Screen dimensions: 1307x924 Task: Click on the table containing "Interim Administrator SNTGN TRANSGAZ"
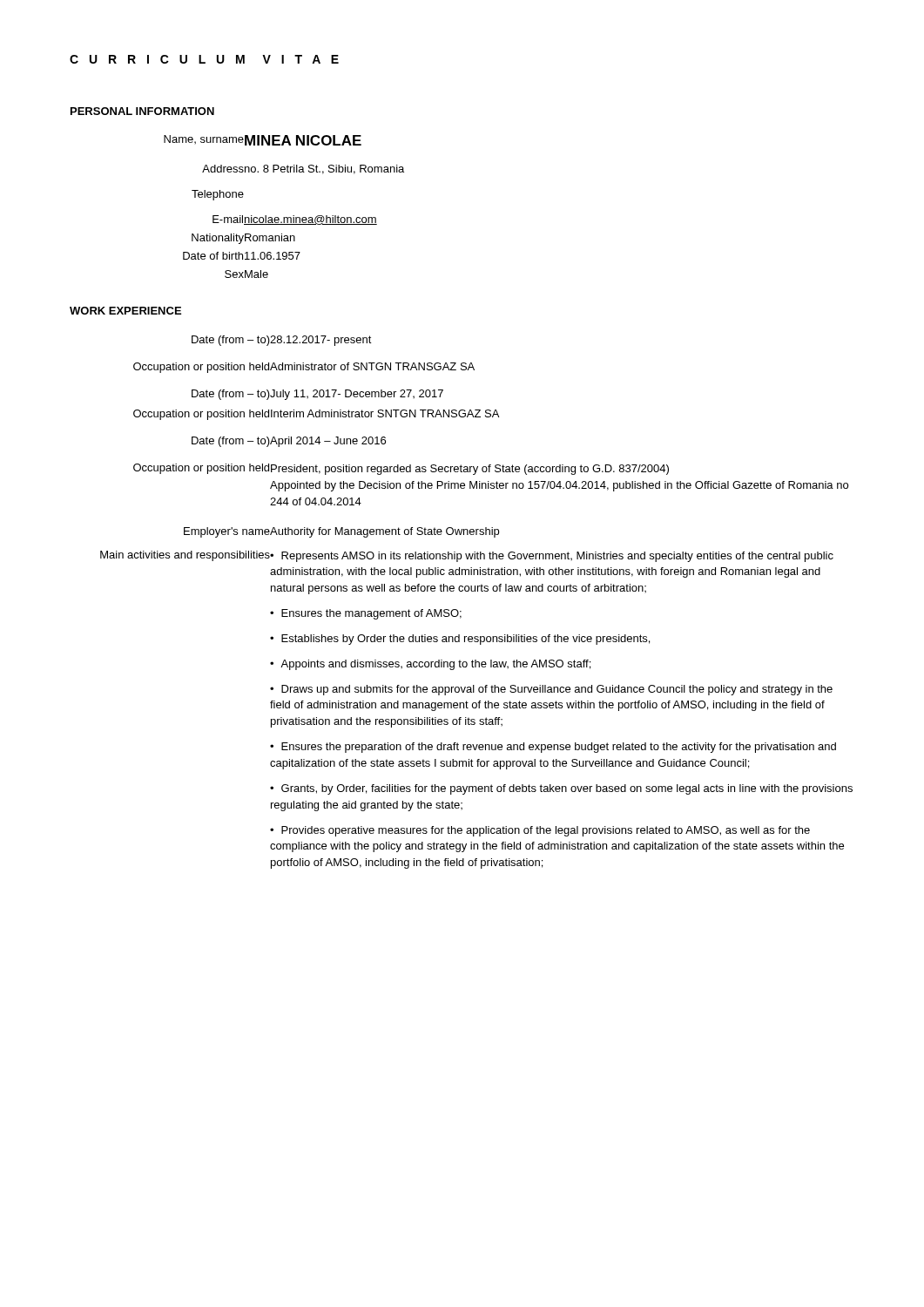coord(462,606)
